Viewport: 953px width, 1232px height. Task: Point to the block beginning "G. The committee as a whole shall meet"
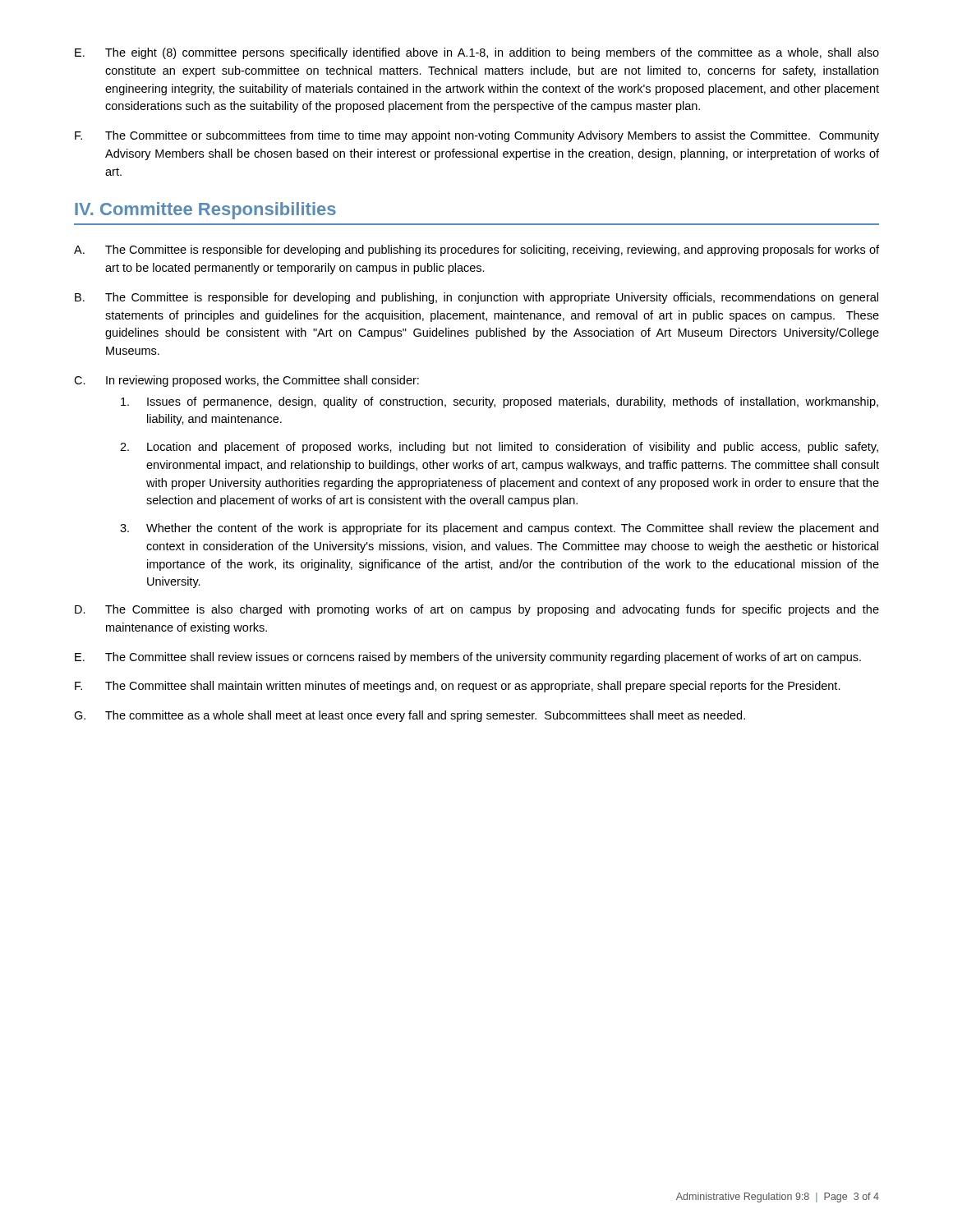click(476, 716)
